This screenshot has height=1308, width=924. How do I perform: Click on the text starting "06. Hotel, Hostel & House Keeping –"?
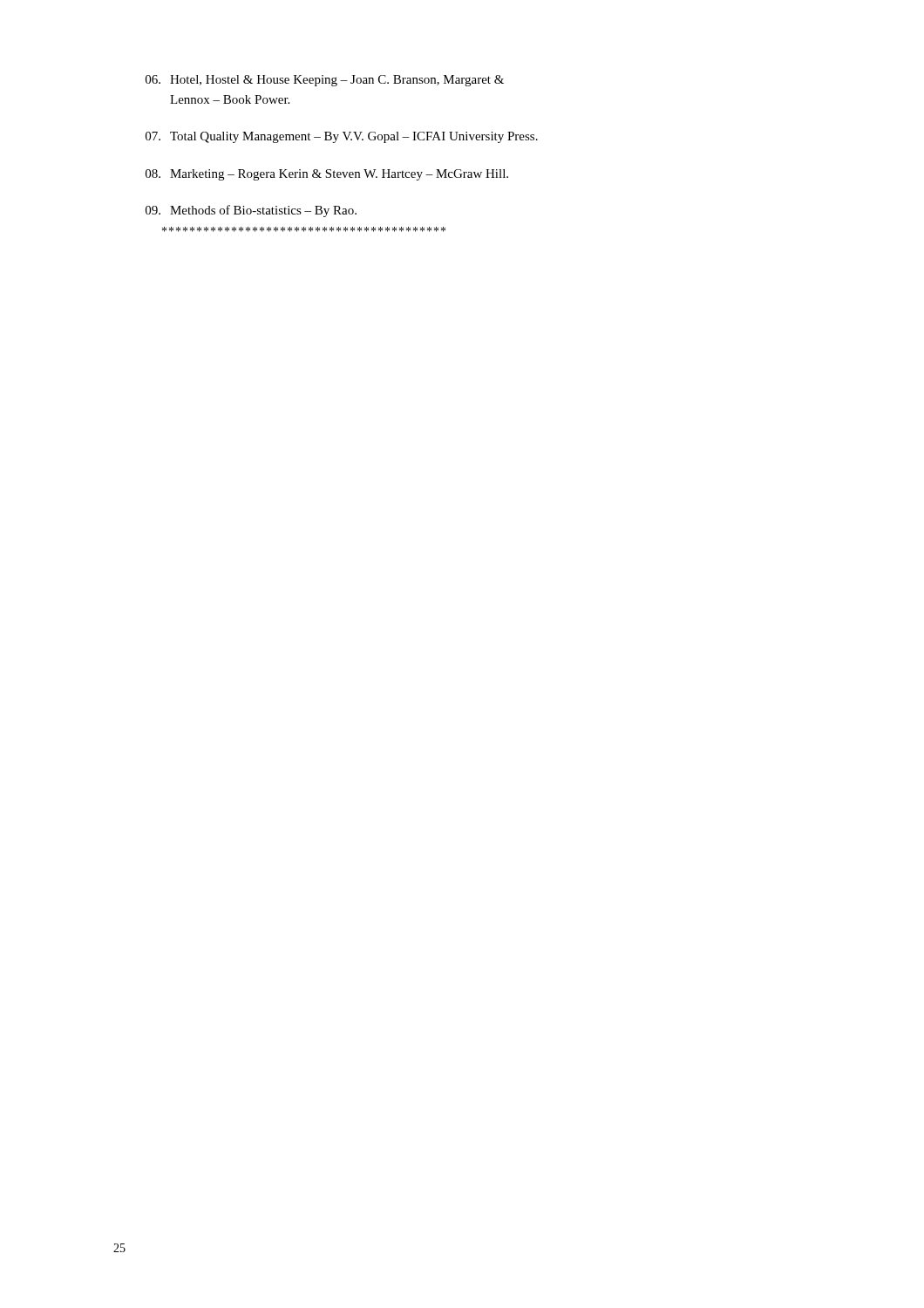(475, 89)
